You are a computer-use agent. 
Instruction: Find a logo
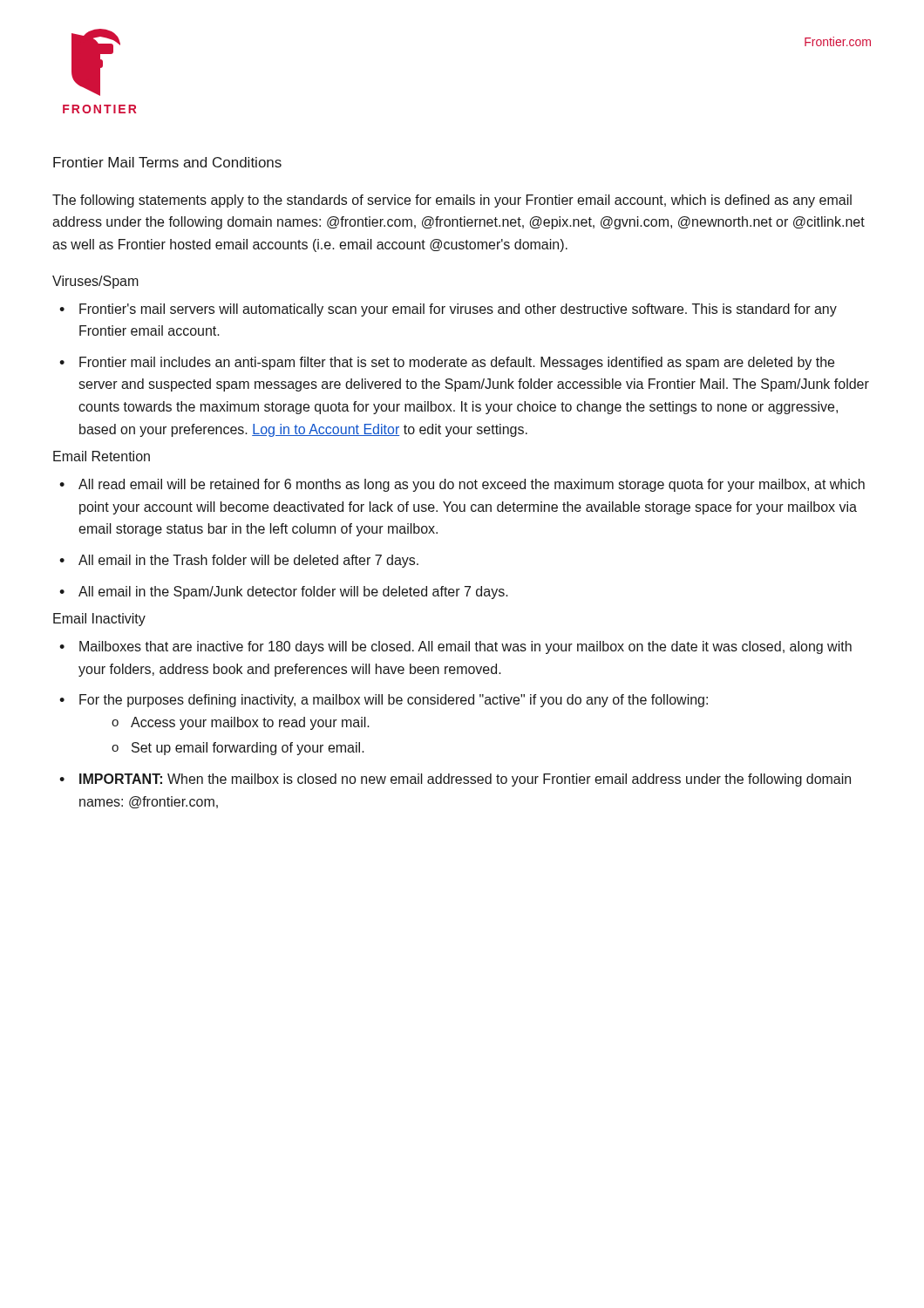point(100,74)
